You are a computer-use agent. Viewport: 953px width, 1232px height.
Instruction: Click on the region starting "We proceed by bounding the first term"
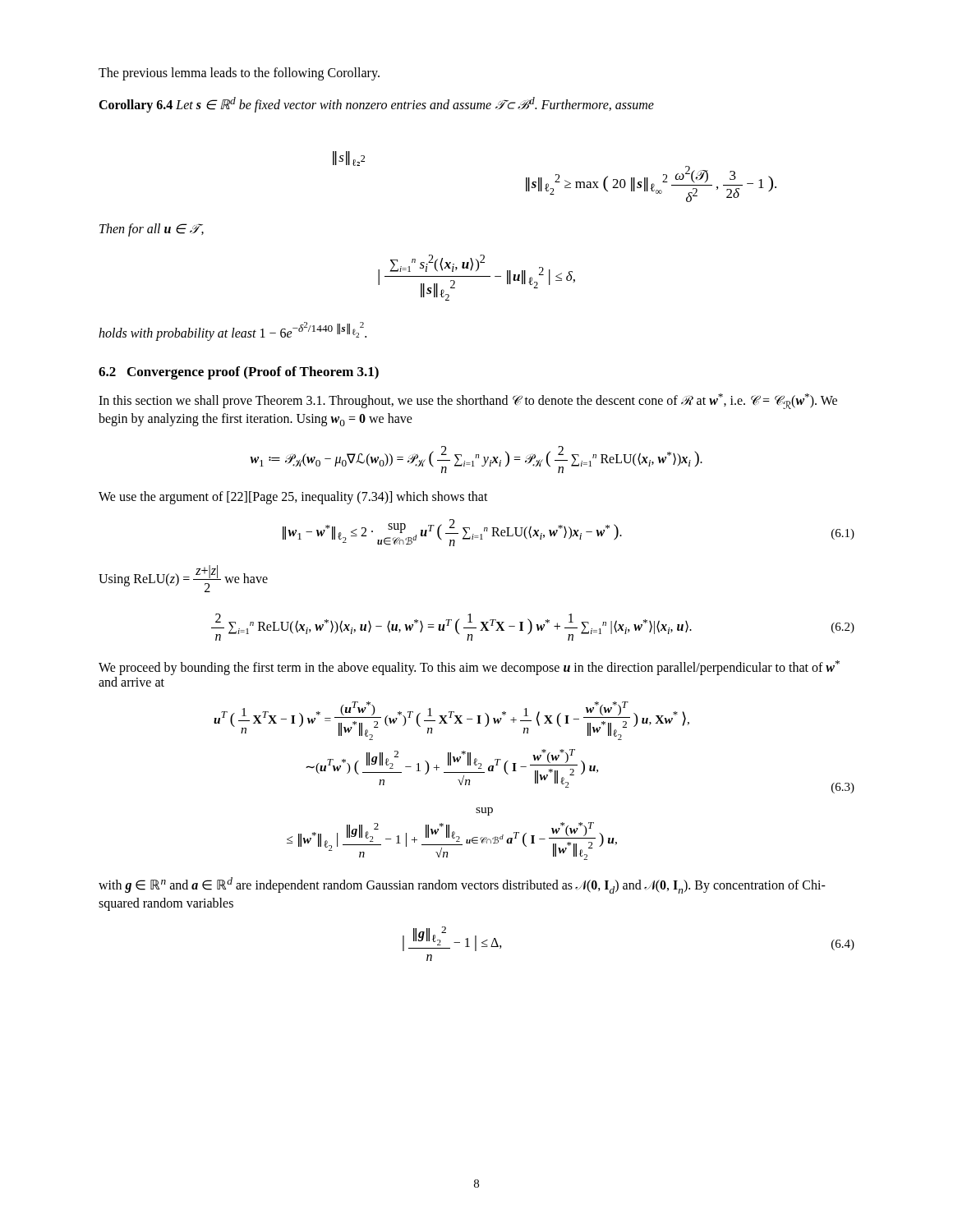pyautogui.click(x=469, y=673)
